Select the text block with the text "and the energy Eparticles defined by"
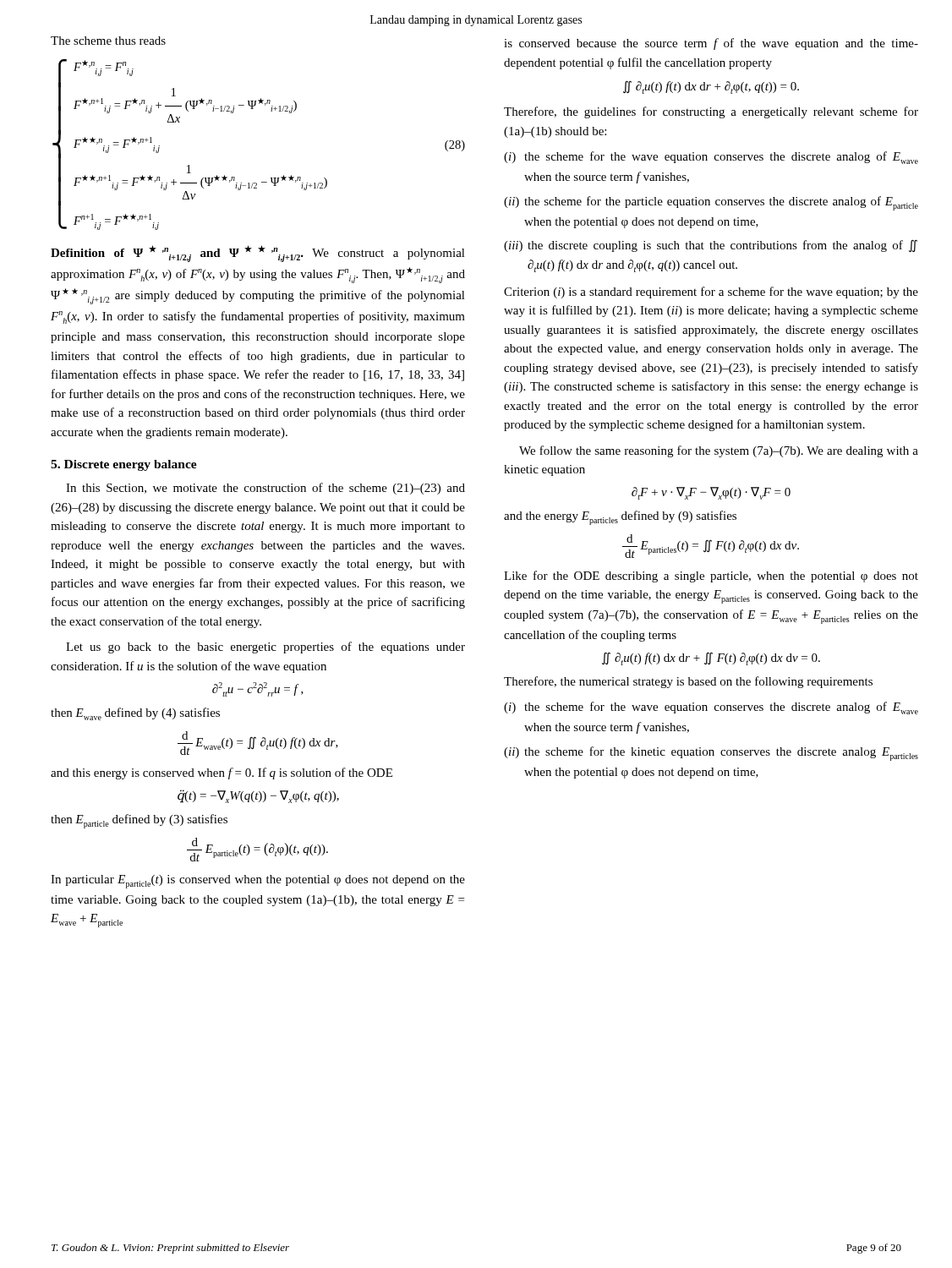 click(x=620, y=517)
